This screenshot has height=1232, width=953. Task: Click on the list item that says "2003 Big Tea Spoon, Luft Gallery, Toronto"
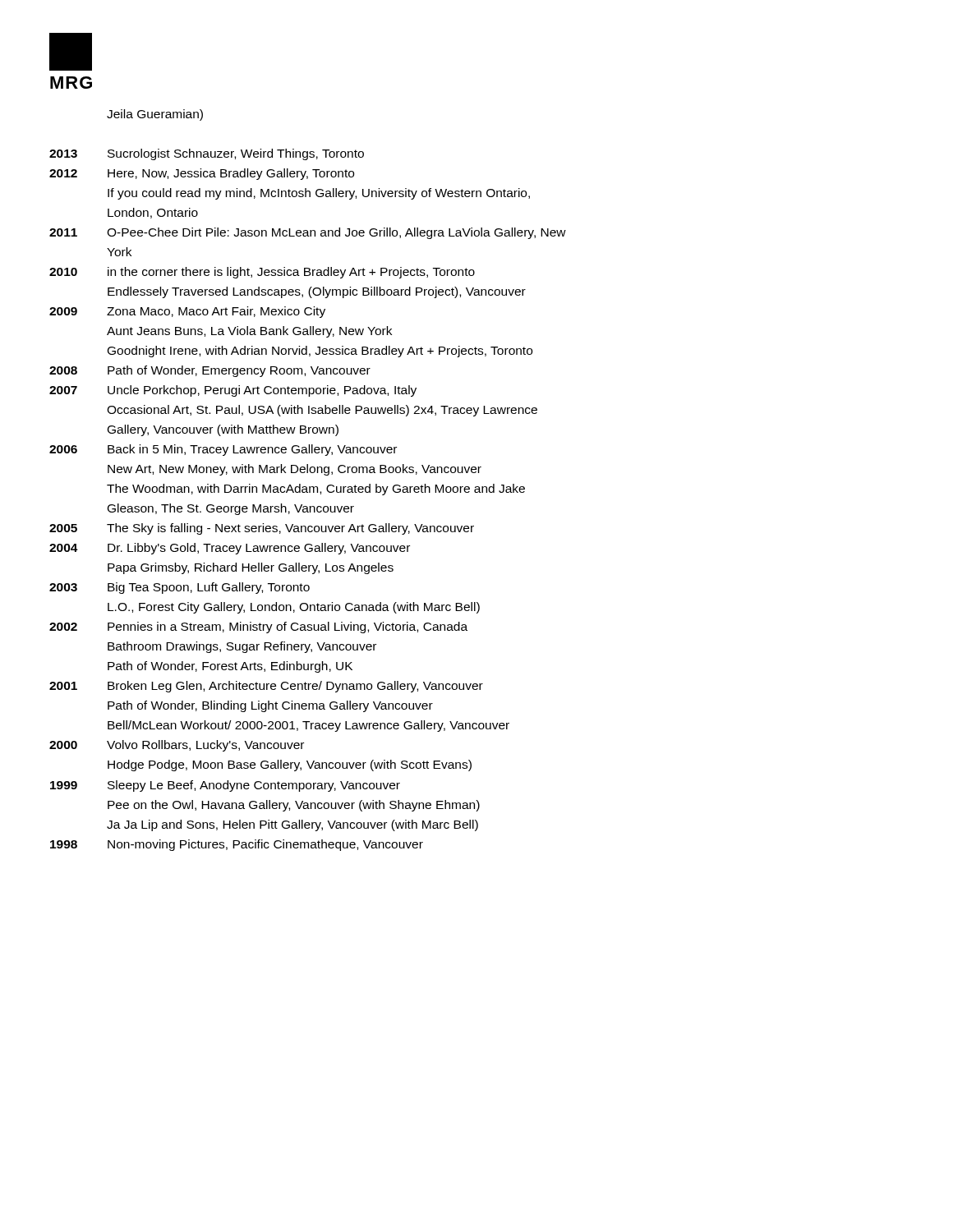[476, 597]
